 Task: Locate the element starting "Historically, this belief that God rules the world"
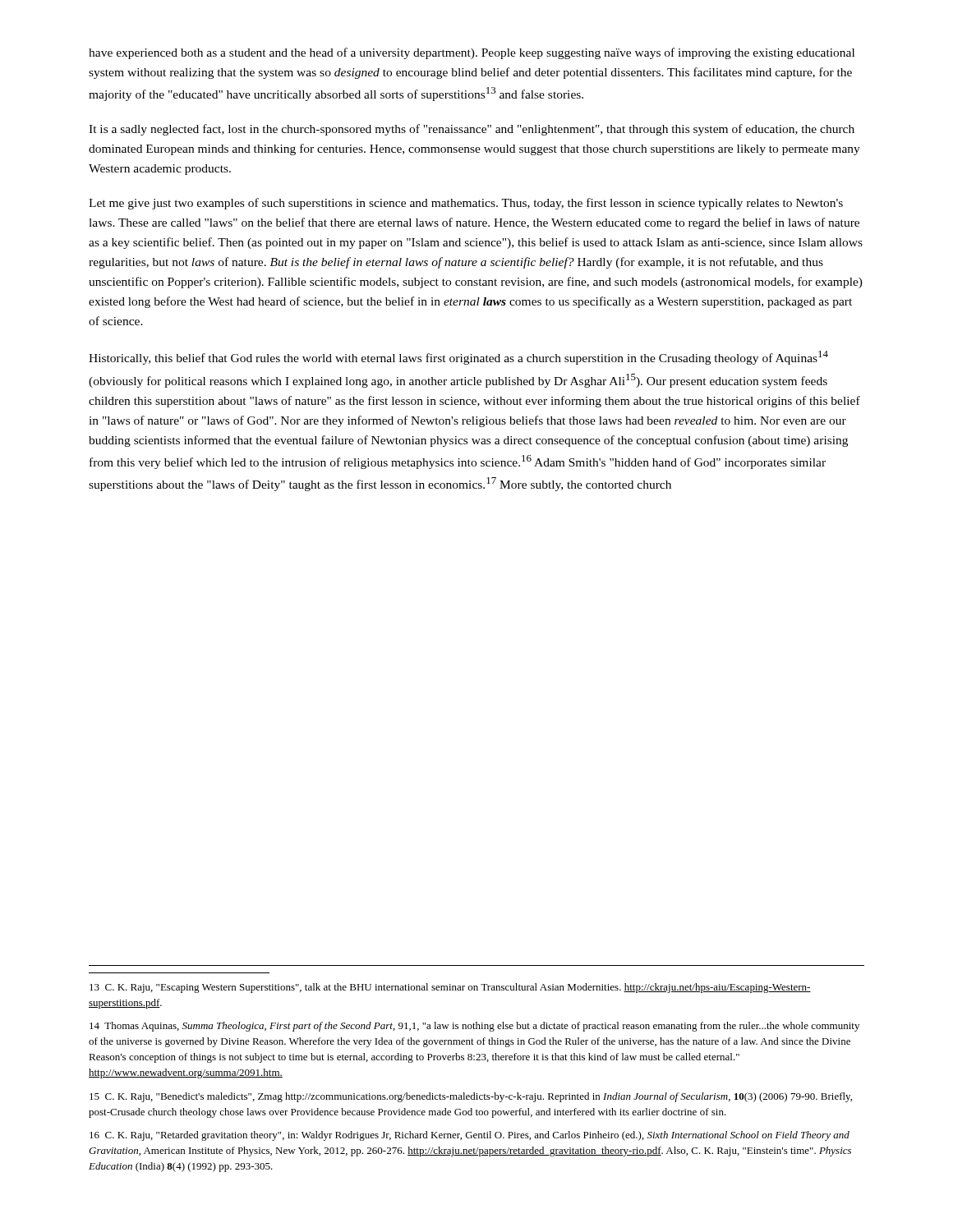pos(476,420)
